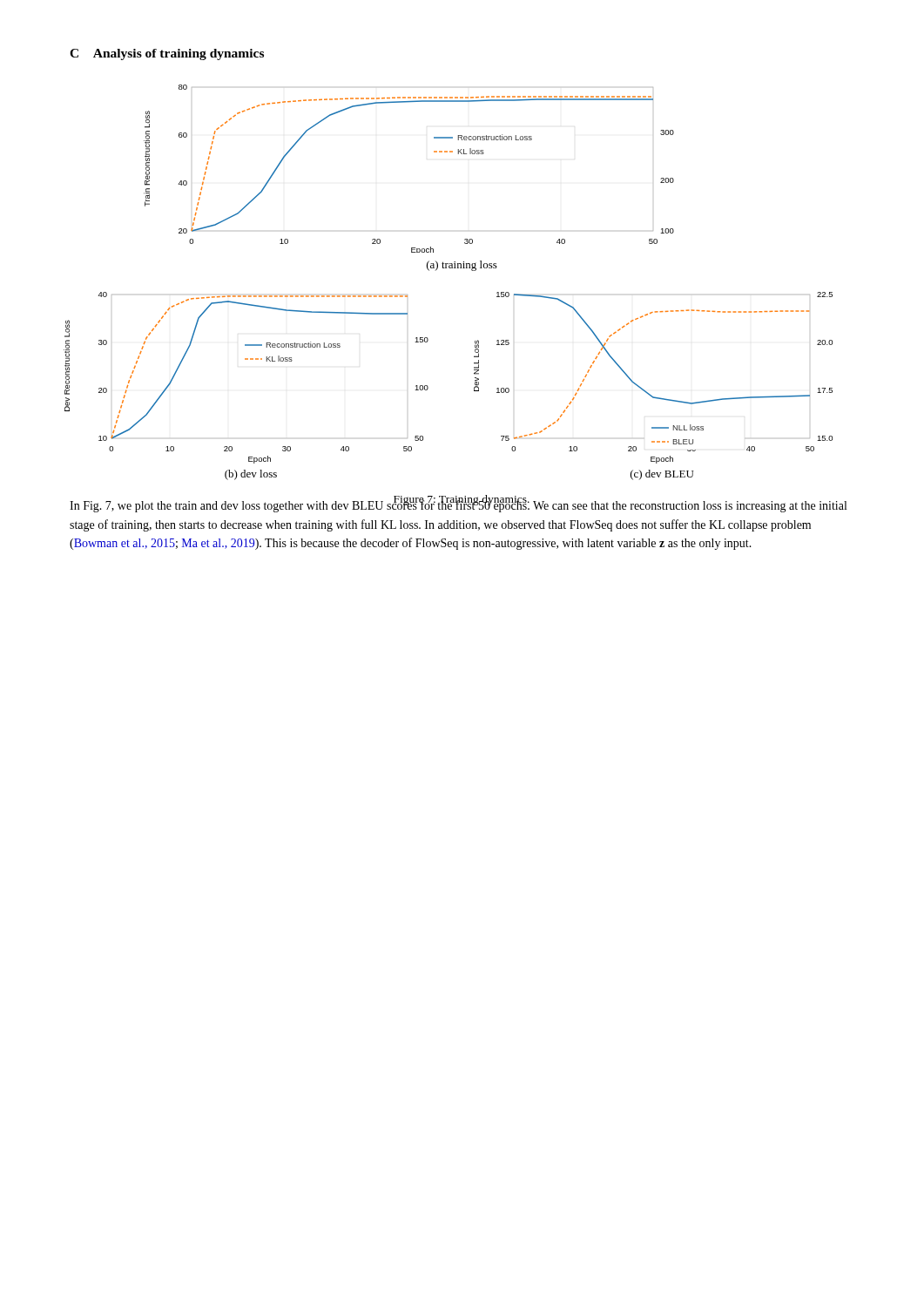The image size is (924, 1307).
Task: Click on the caption with the text "(c) dev BLEU"
Action: (662, 474)
